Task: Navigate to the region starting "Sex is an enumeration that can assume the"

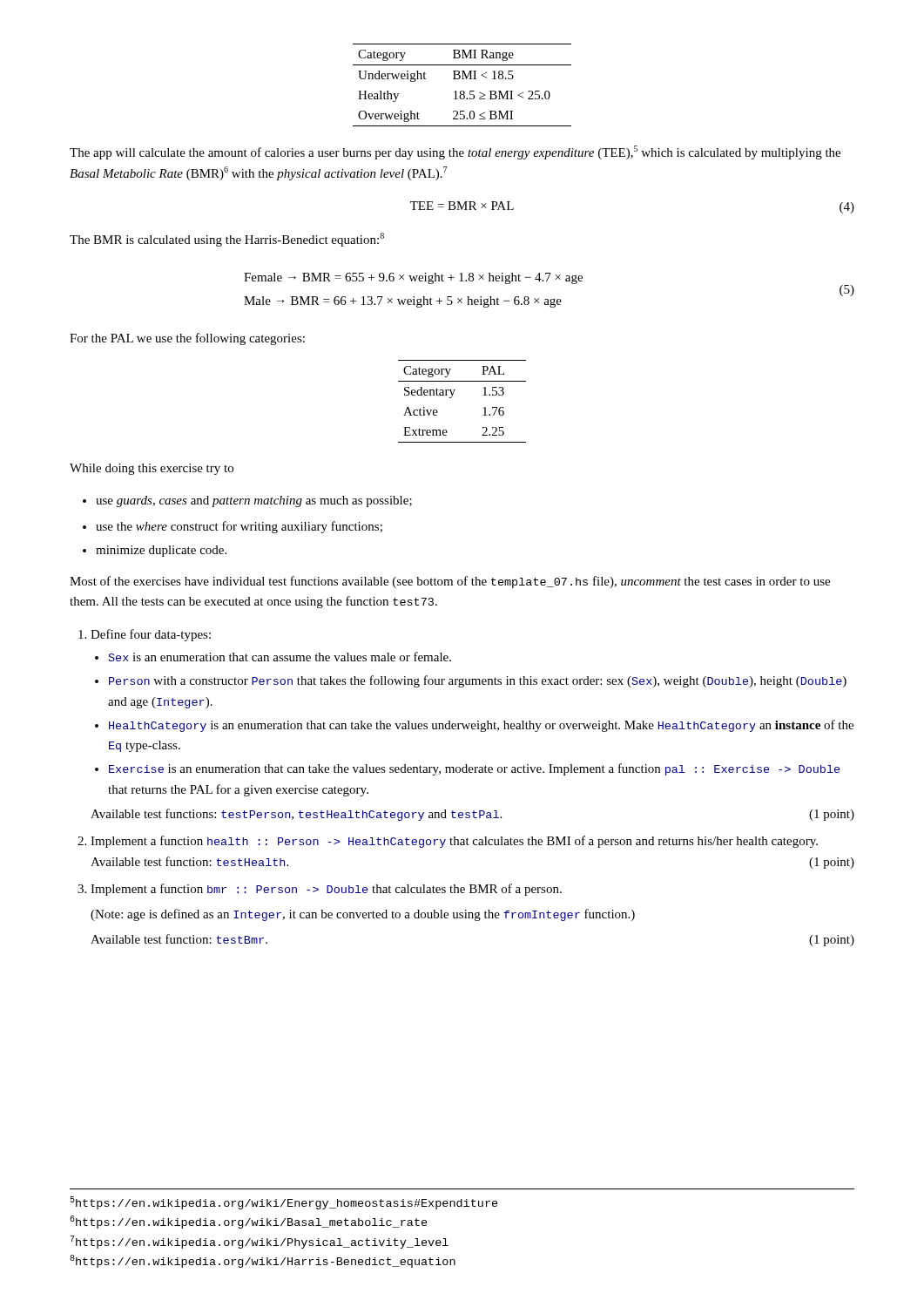Action: 280,657
